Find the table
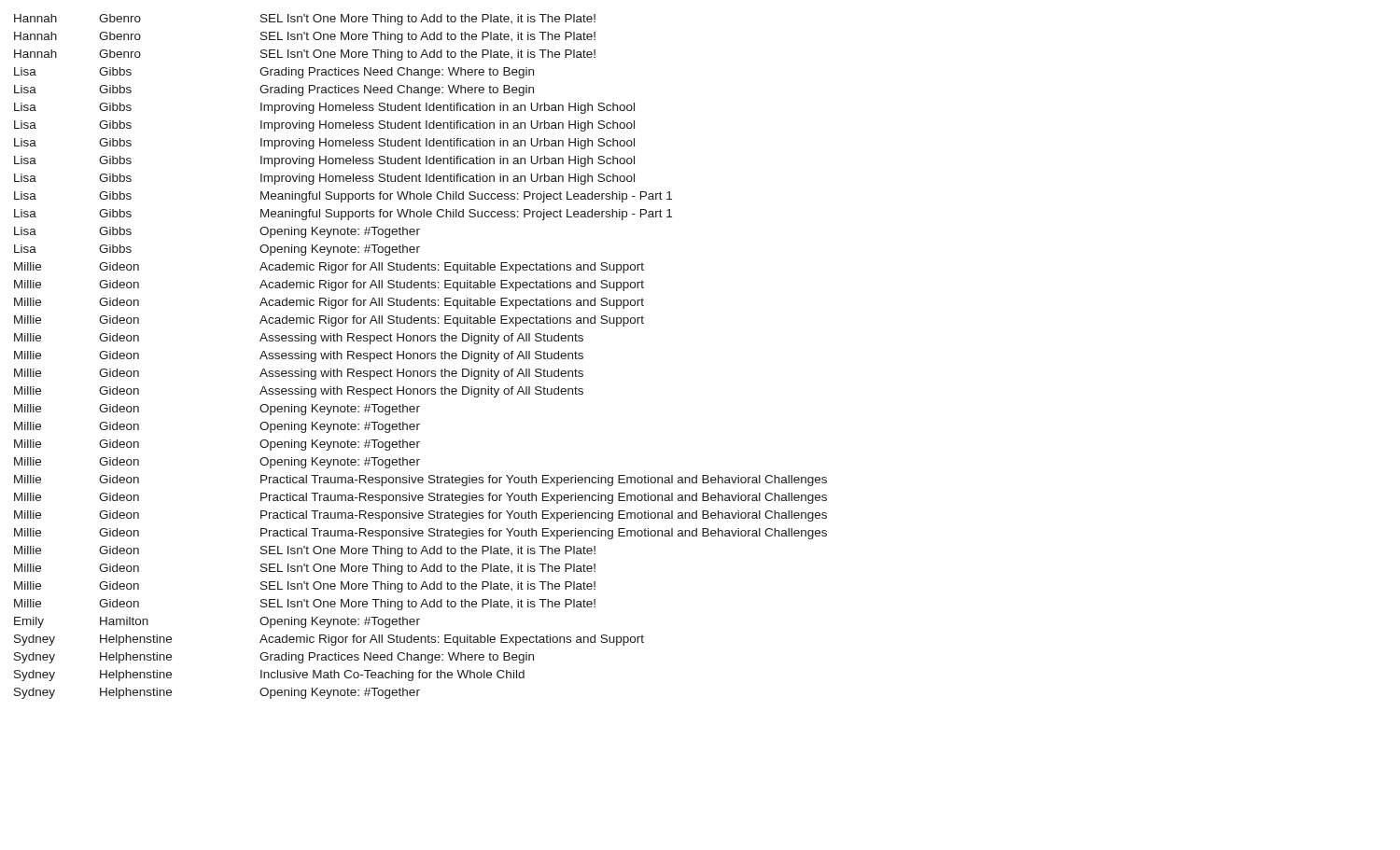Viewport: 1400px width, 850px height. 700,355
